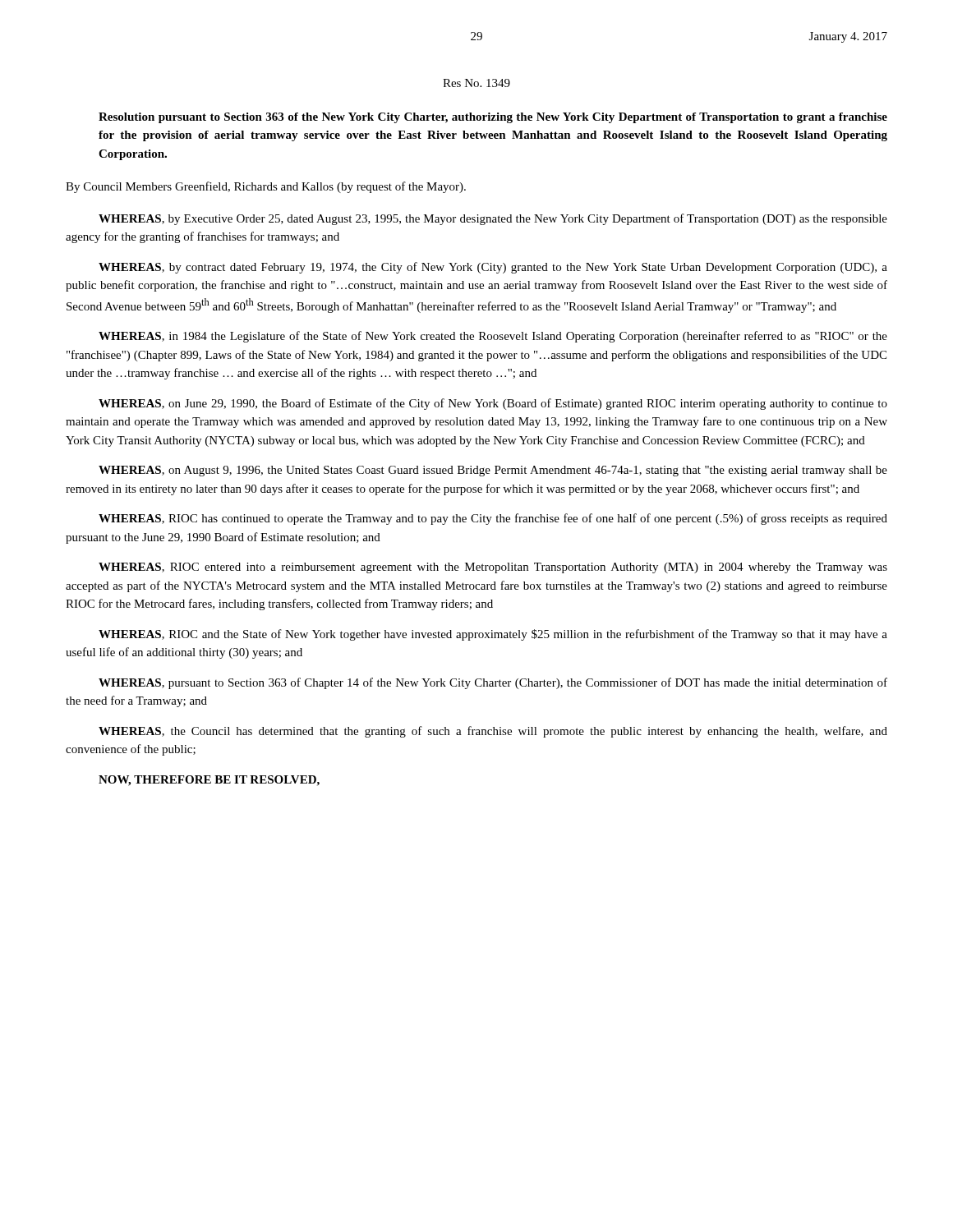The image size is (953, 1232).
Task: Find the text block that says "WHEREAS, in 1984 the Legislature of the"
Action: [476, 354]
